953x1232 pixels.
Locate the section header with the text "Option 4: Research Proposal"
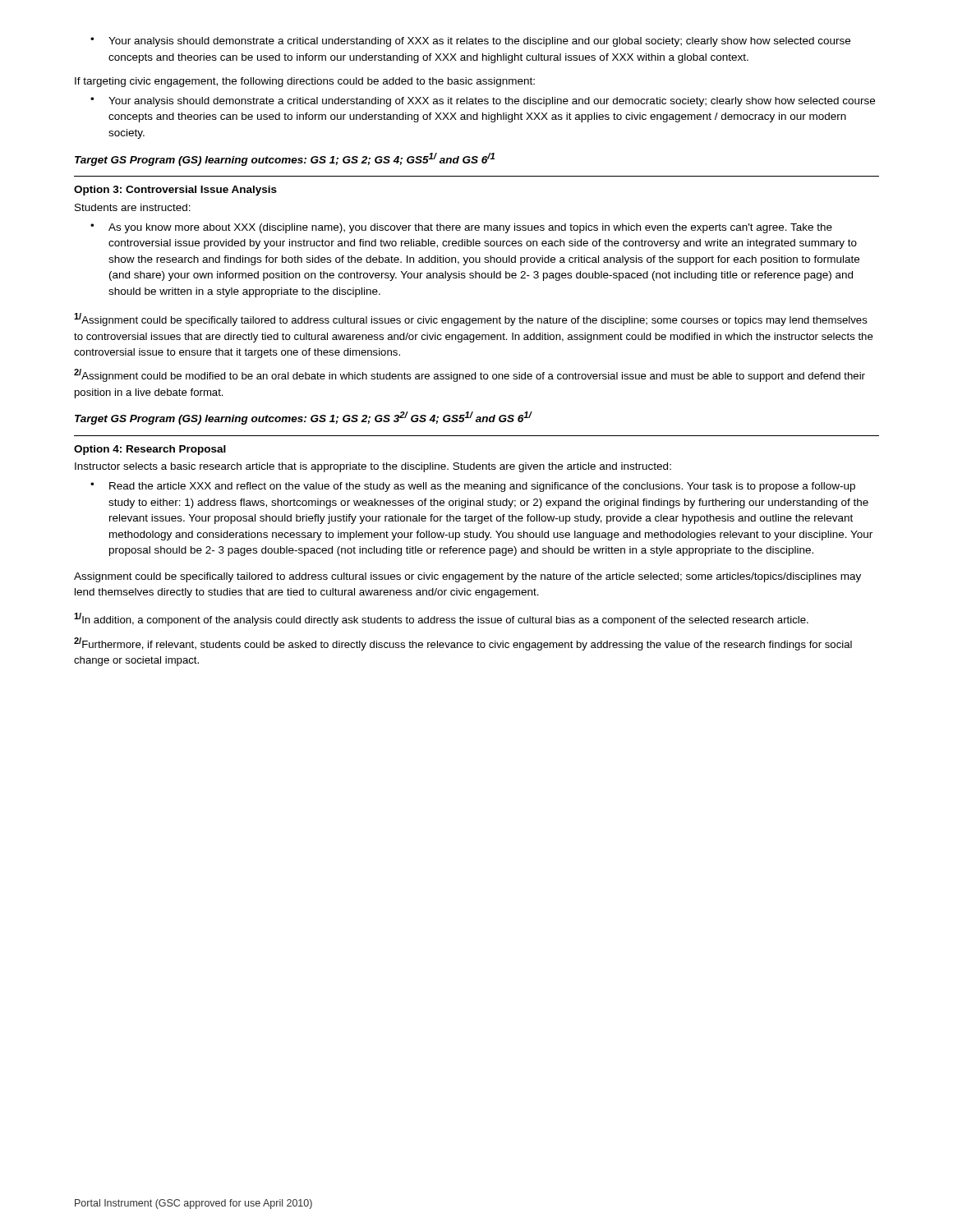pos(150,449)
